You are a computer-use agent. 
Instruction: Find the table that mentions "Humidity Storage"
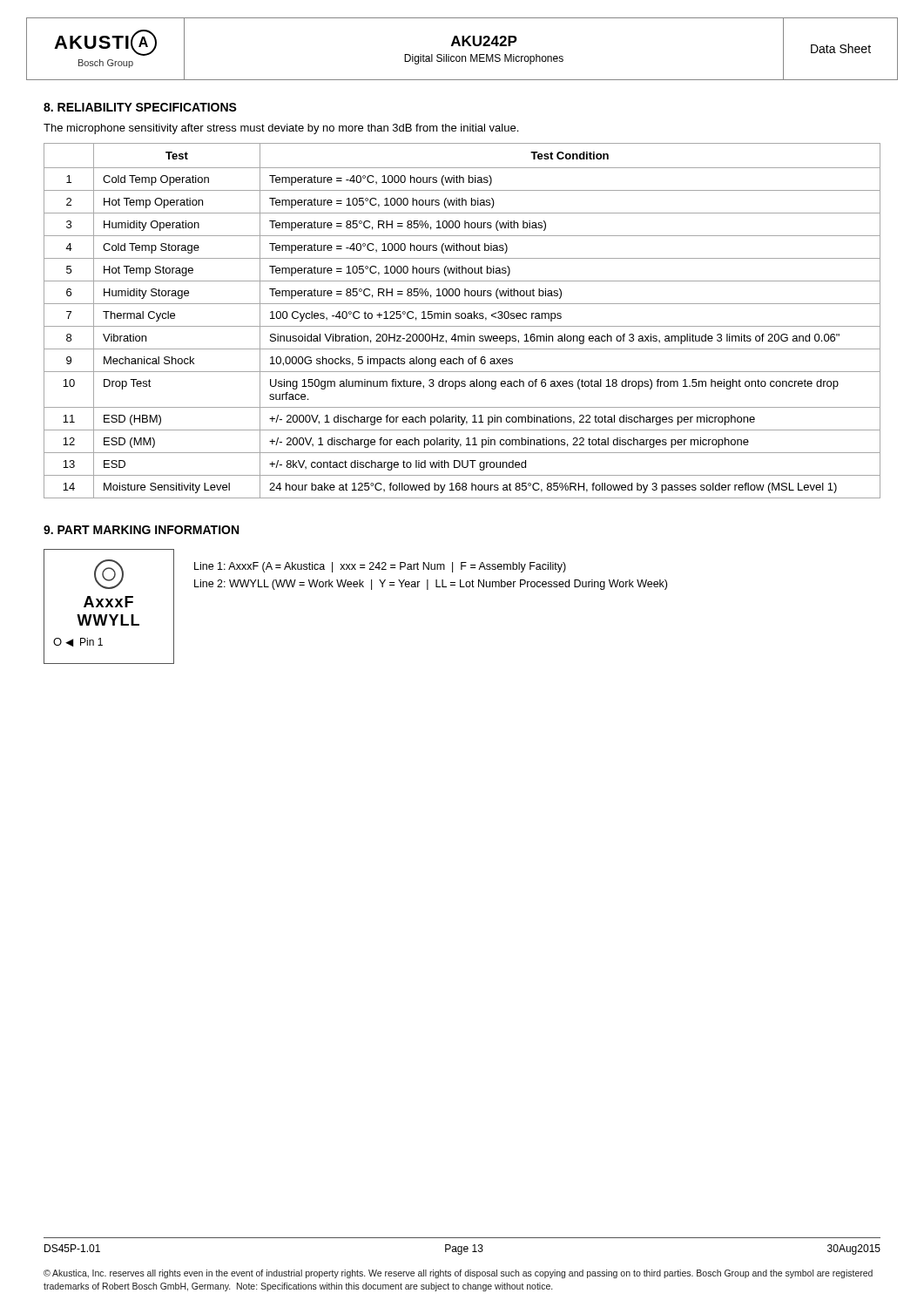(462, 321)
